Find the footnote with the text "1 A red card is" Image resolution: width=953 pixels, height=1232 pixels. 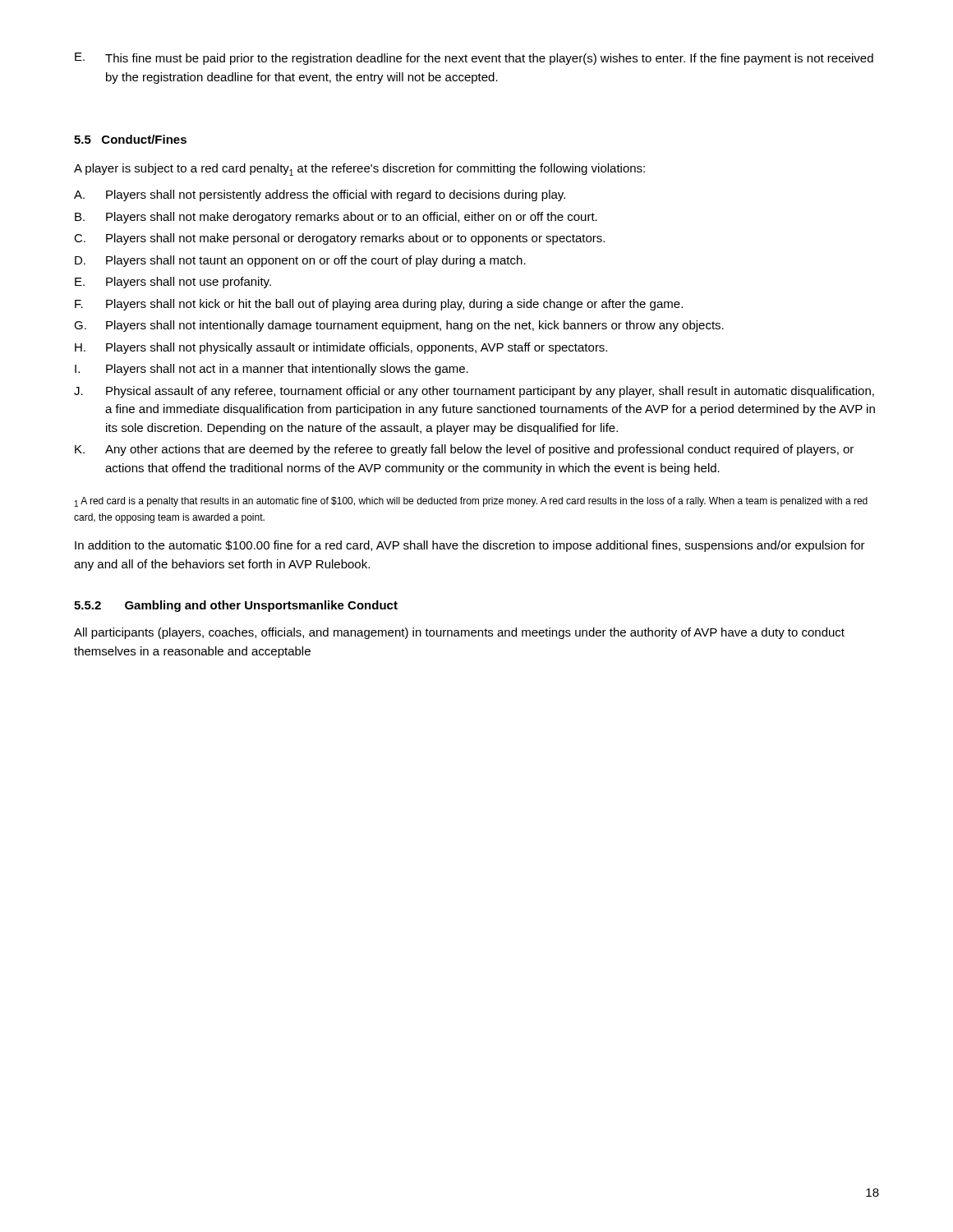471,509
